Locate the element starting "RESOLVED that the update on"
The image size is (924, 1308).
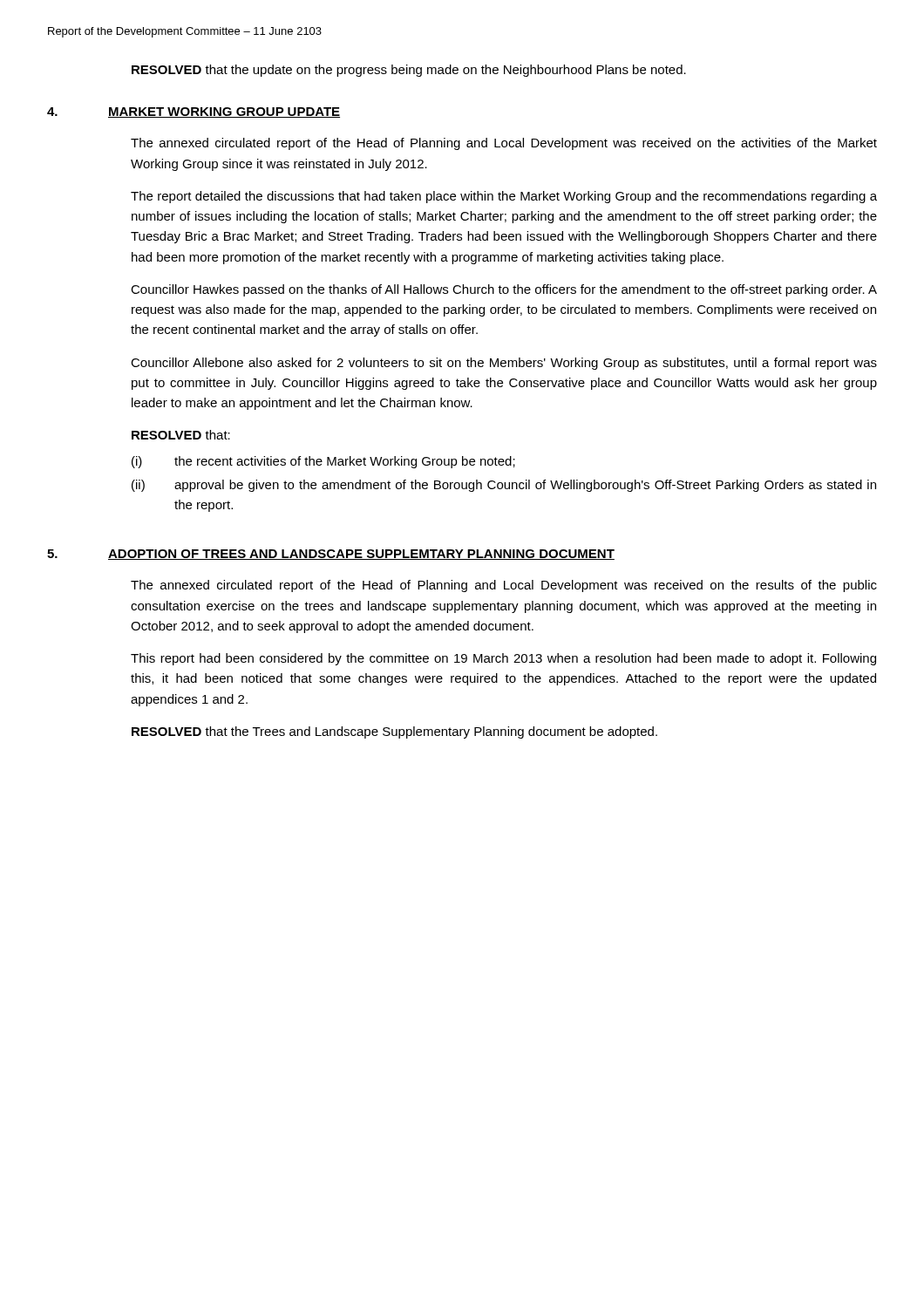coord(409,69)
